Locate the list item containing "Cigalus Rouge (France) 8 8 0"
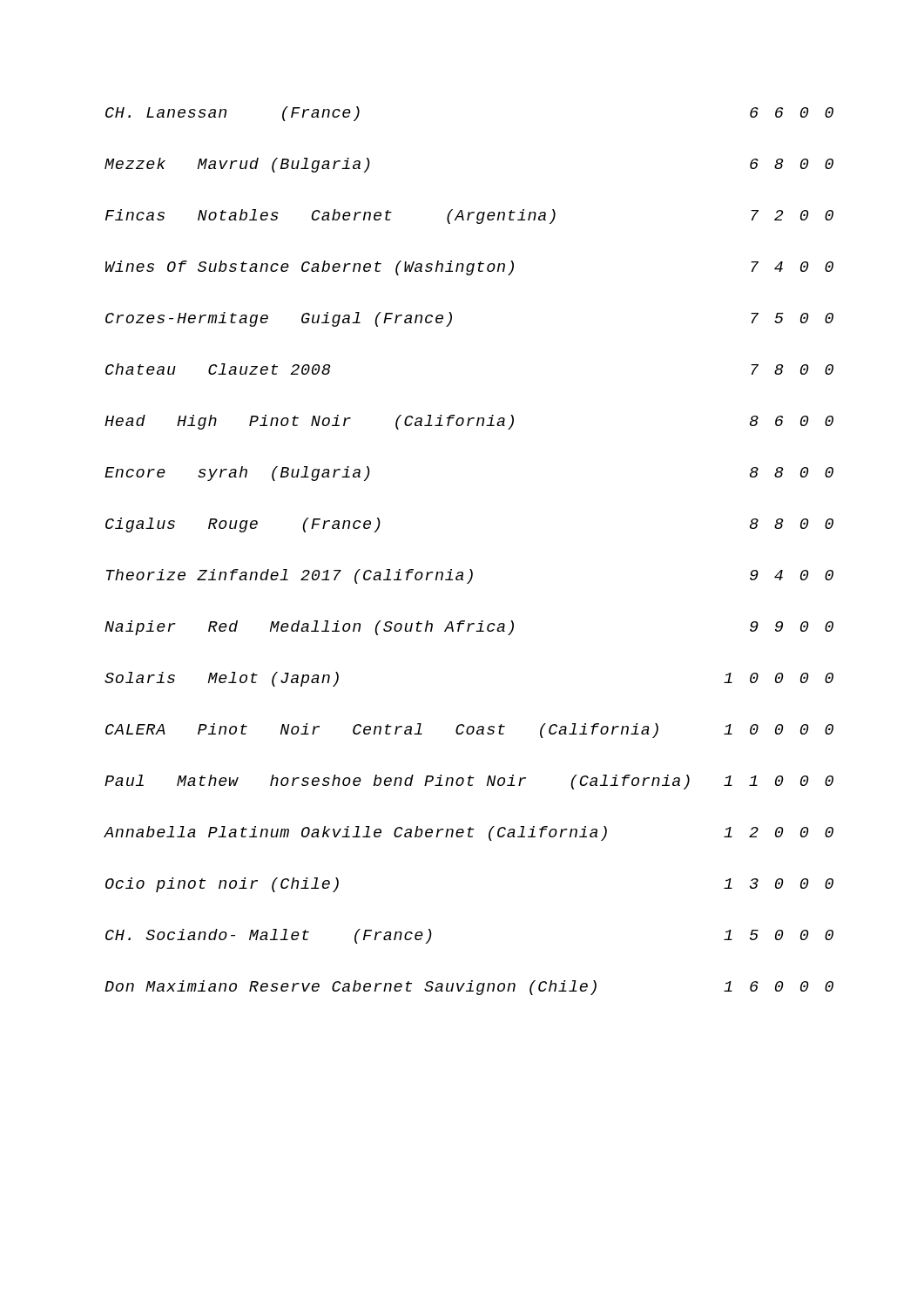 [x=140, y=525]
